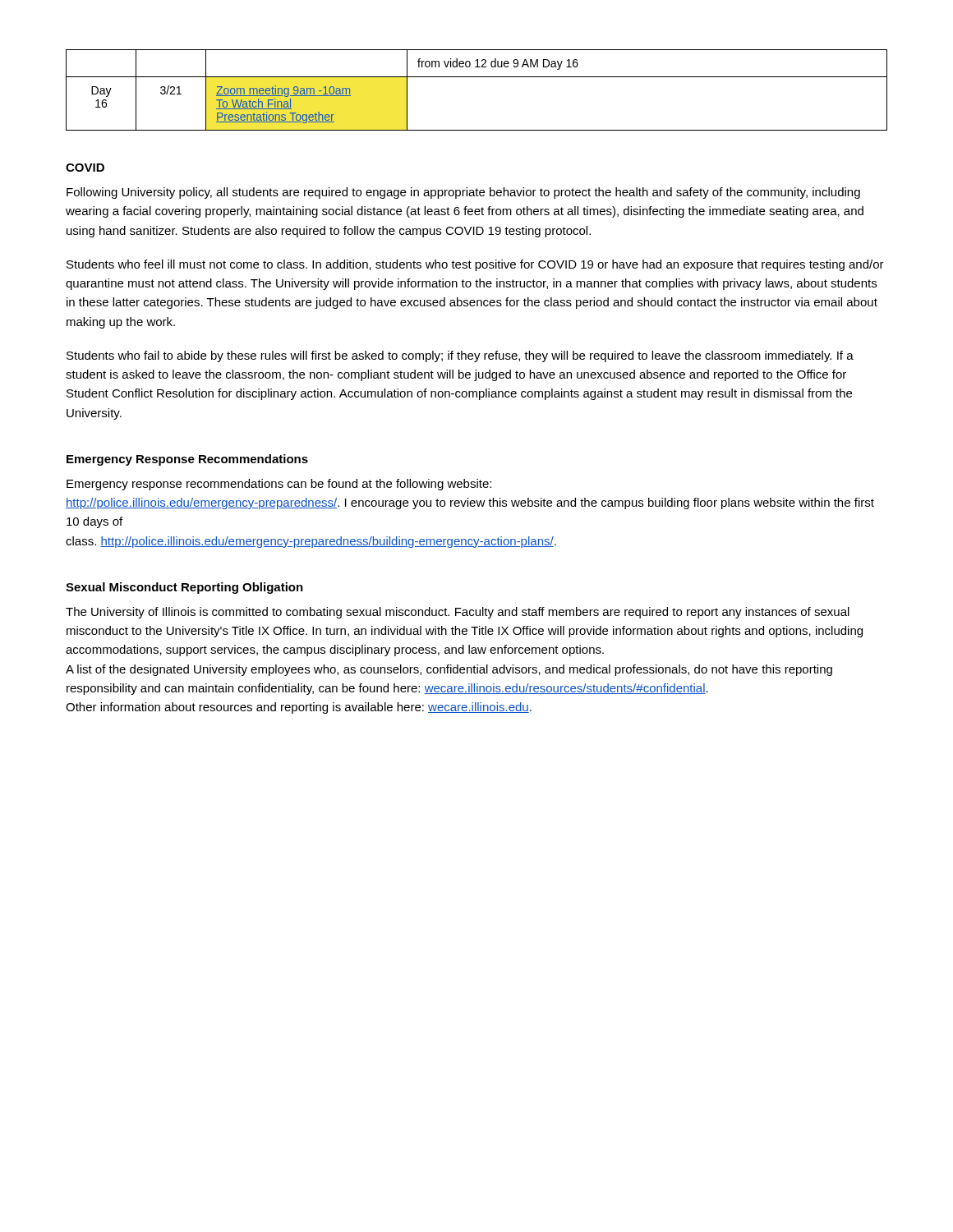Viewport: 953px width, 1232px height.
Task: Find the table that mentions "Day 16"
Action: pos(476,90)
